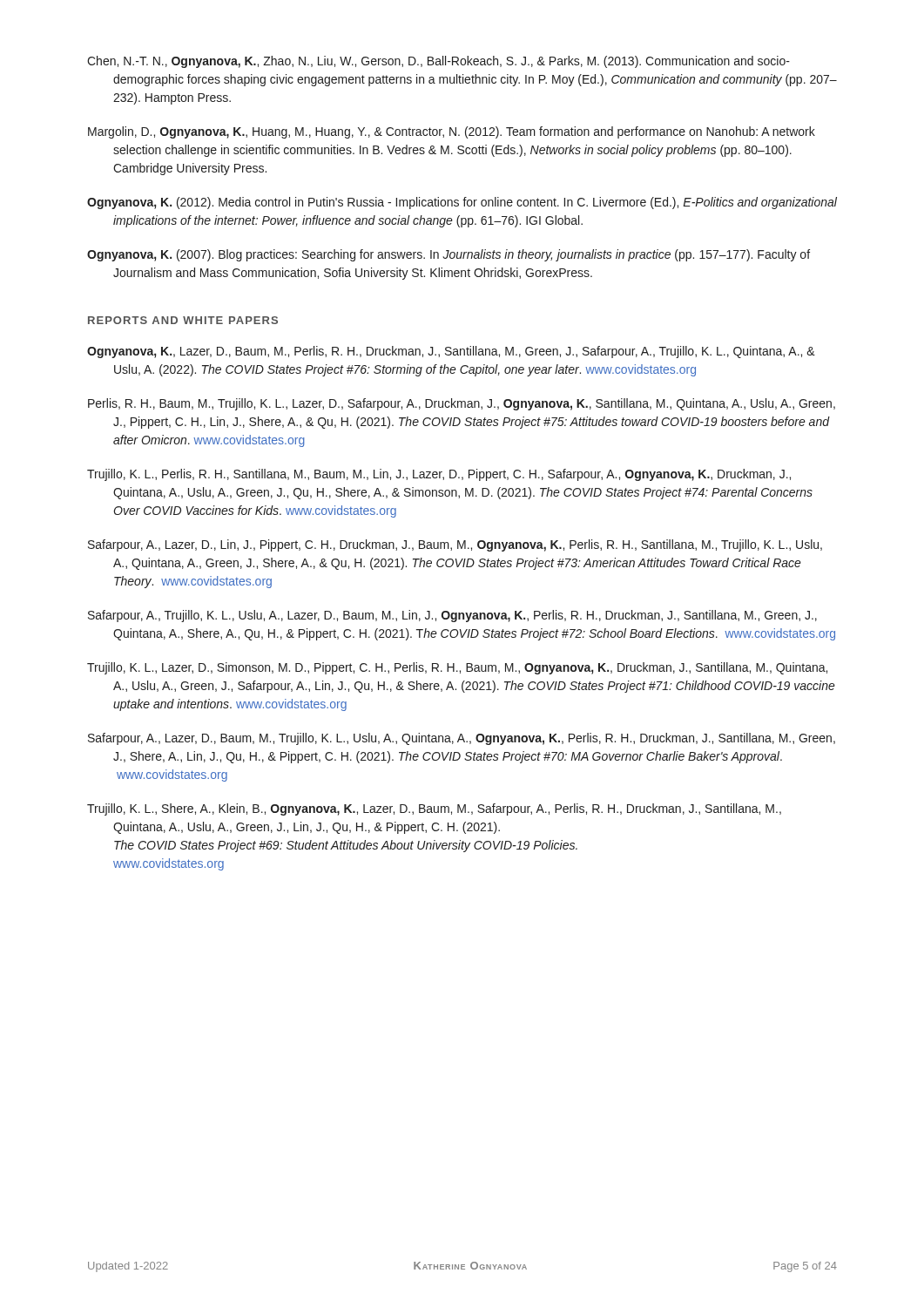The image size is (924, 1307).
Task: Click on the list item that says "Ognyanova, K. (2007). Blog"
Action: [449, 264]
